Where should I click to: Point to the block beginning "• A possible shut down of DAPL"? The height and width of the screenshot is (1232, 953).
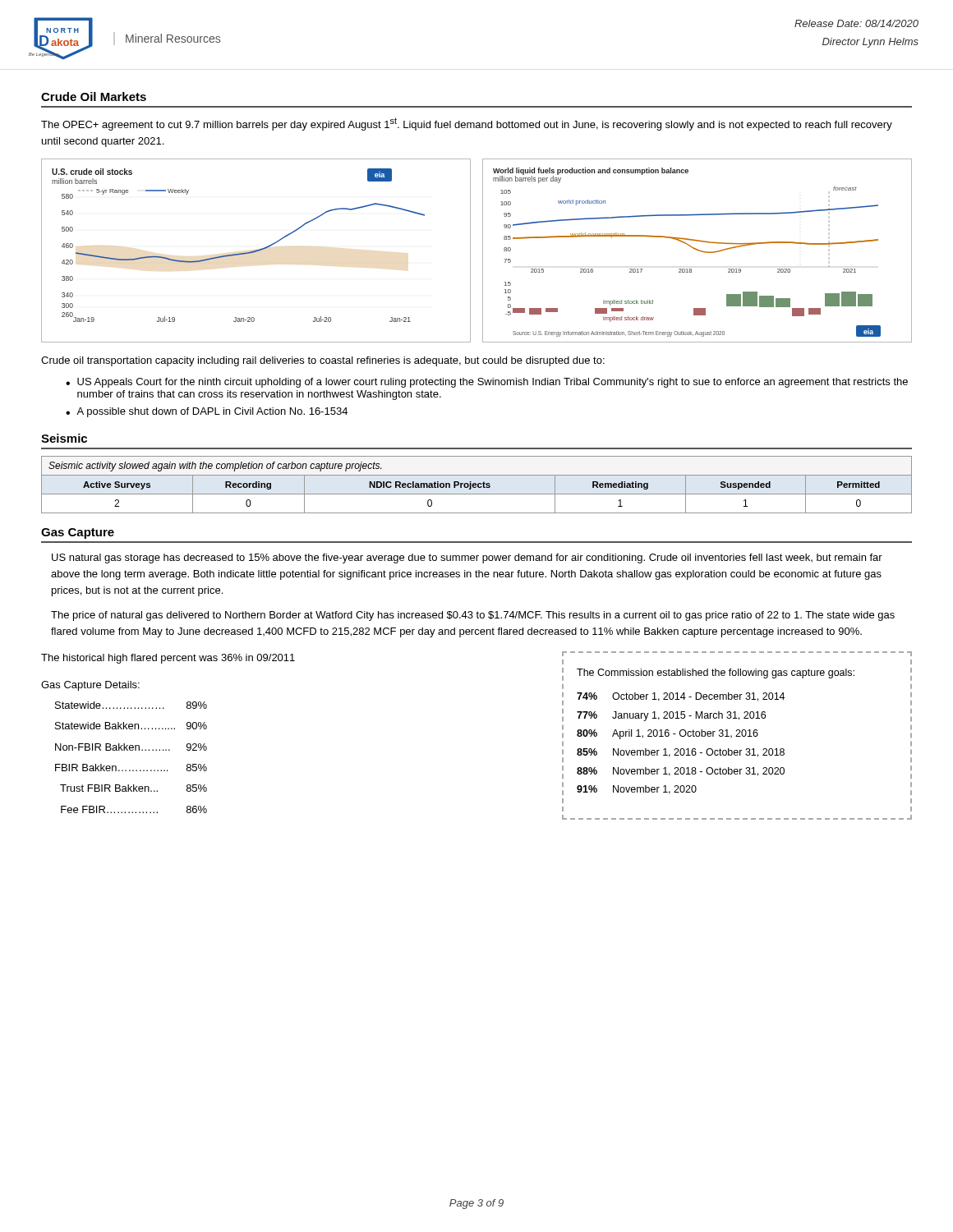(x=207, y=412)
